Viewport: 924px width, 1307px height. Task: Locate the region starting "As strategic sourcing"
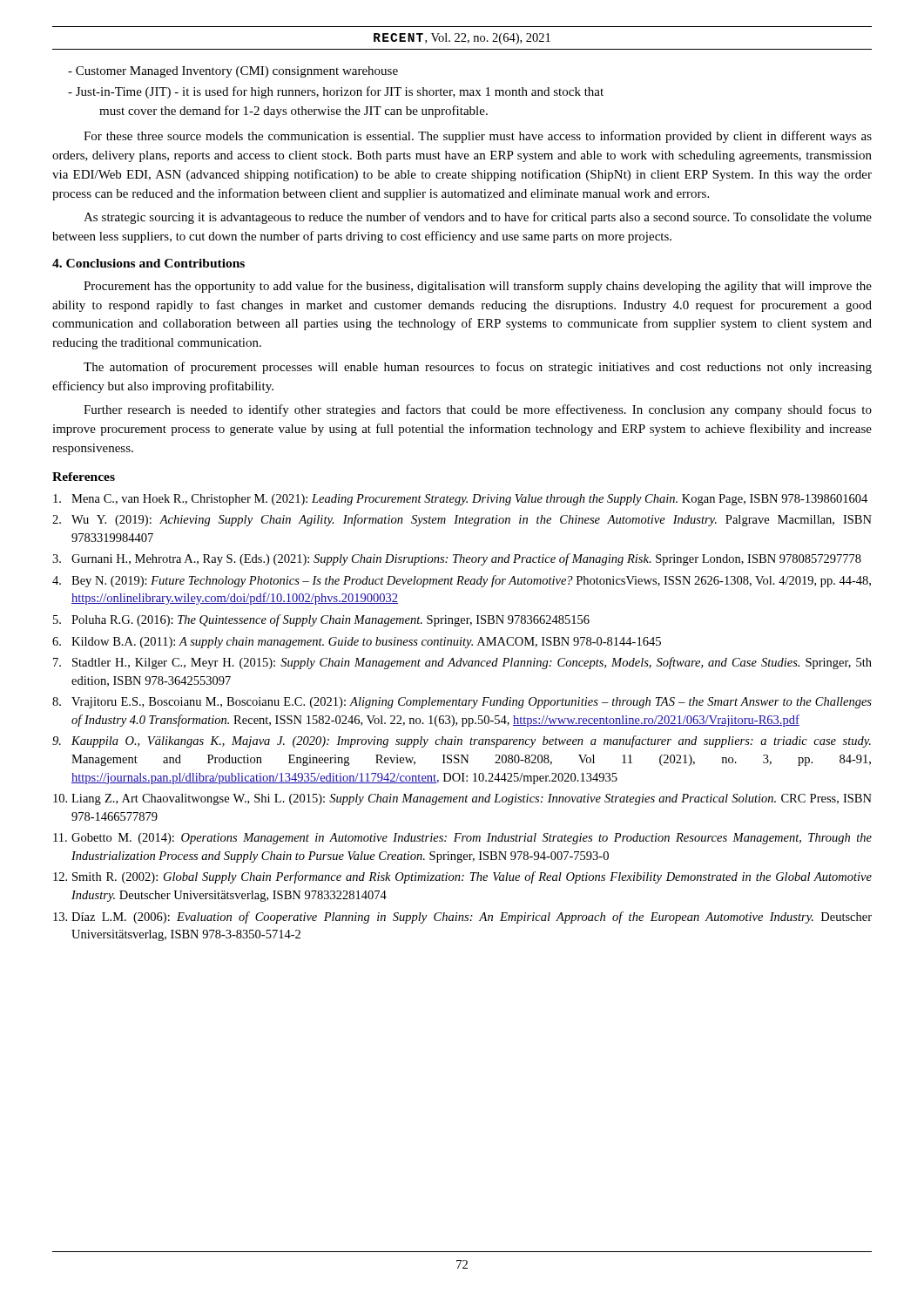pyautogui.click(x=462, y=227)
